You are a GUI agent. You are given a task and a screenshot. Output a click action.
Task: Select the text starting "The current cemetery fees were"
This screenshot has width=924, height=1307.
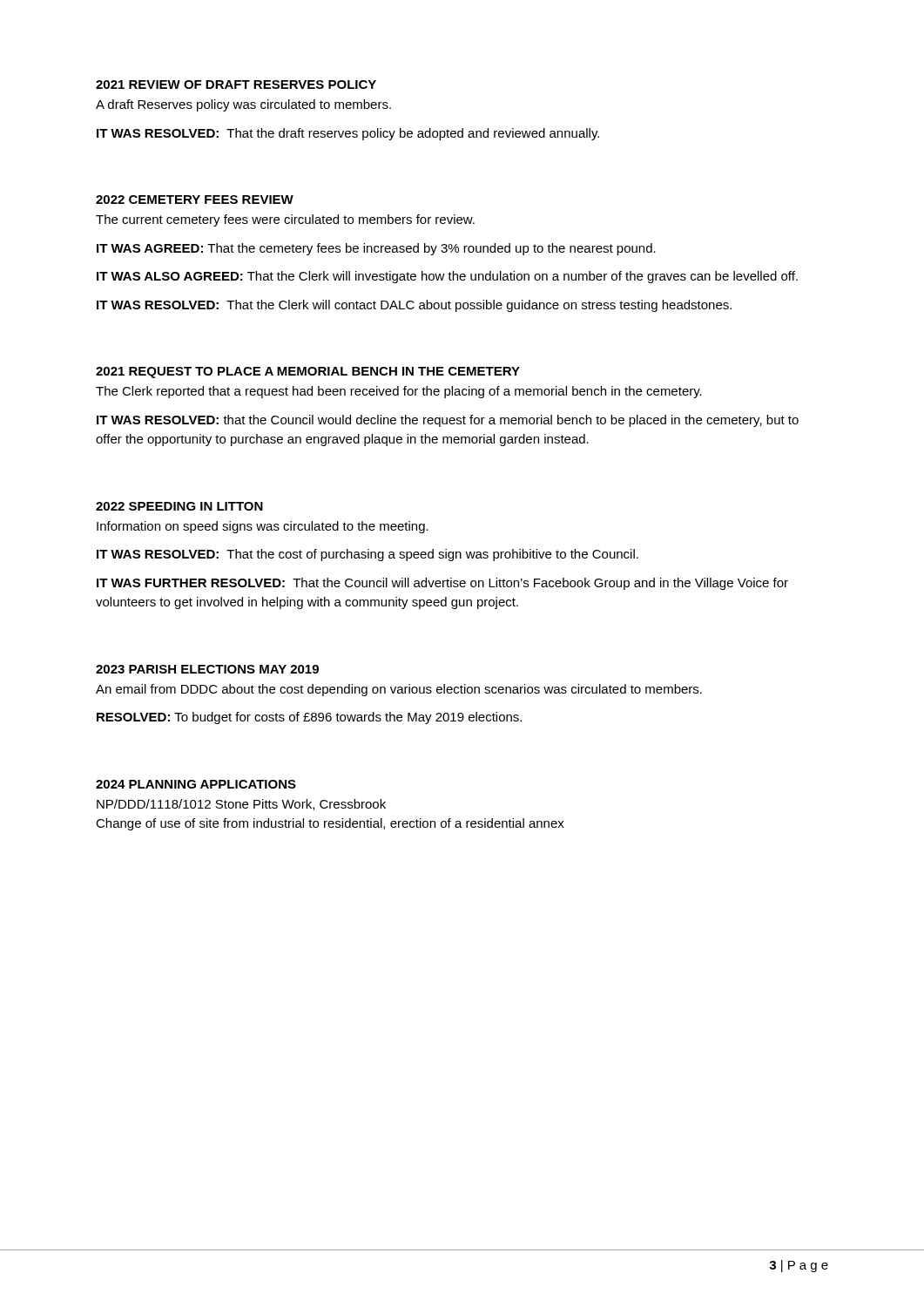pyautogui.click(x=286, y=219)
